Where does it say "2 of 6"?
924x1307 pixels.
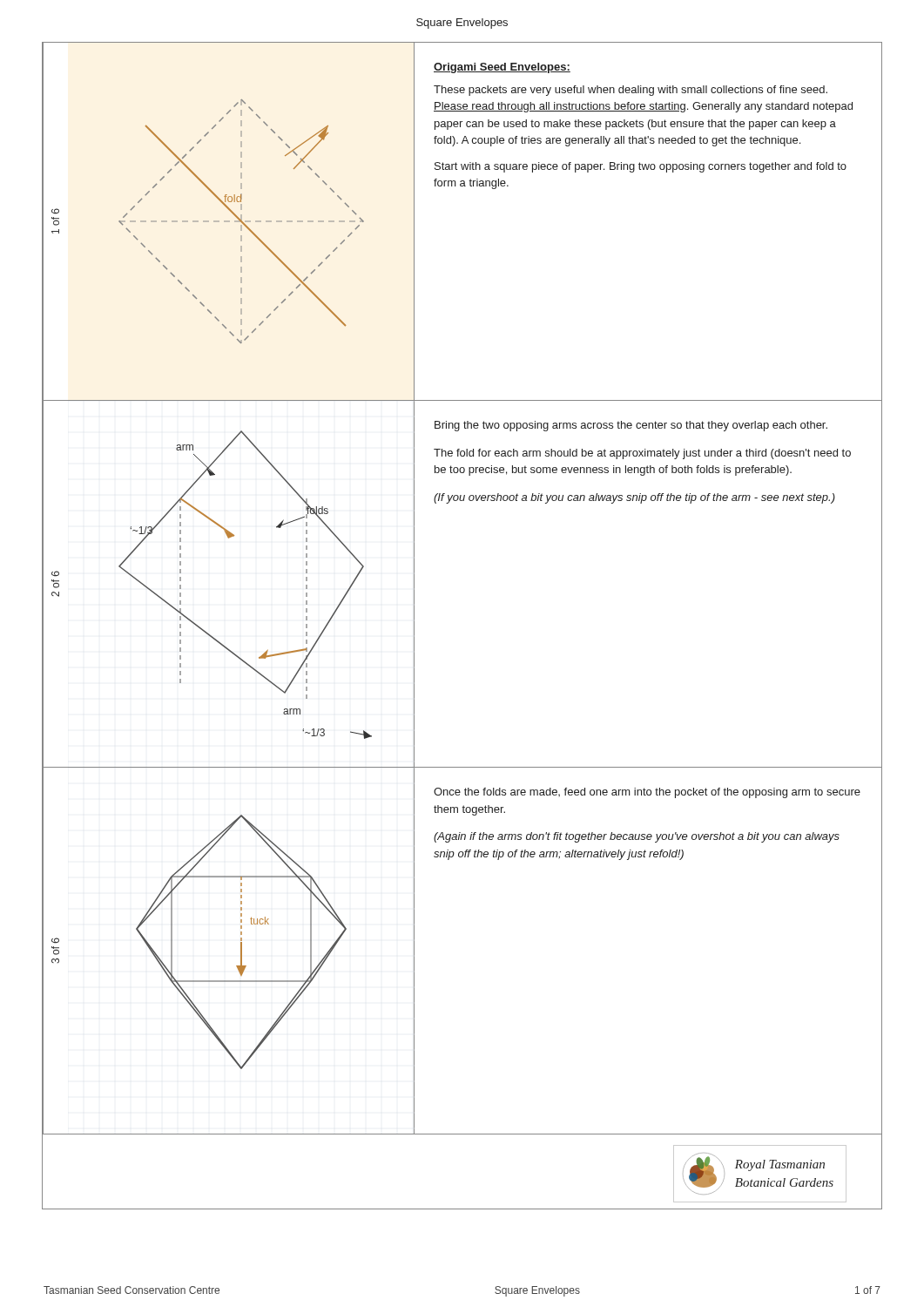(x=56, y=584)
